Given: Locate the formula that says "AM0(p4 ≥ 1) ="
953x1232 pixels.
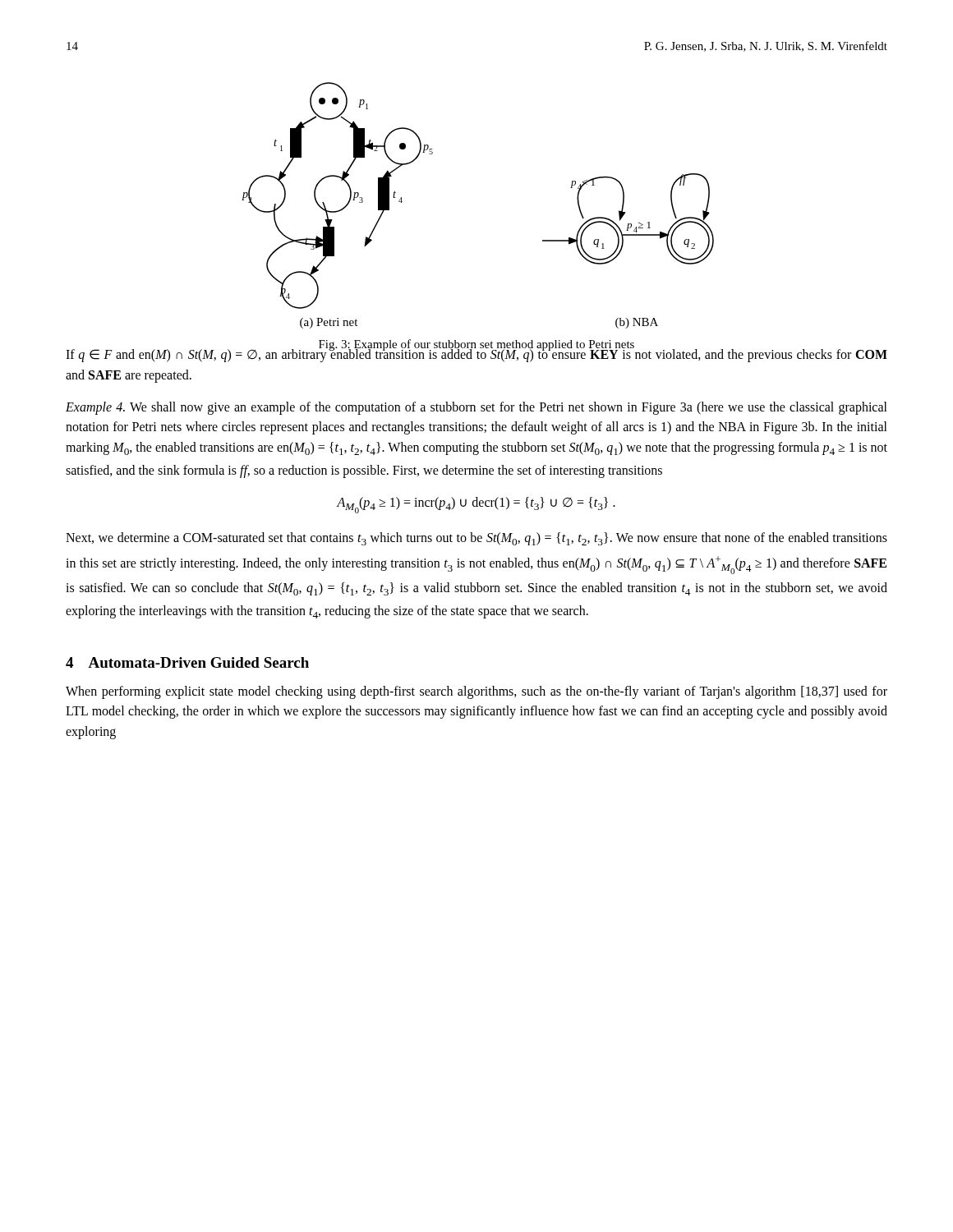Looking at the screenshot, I should [476, 505].
